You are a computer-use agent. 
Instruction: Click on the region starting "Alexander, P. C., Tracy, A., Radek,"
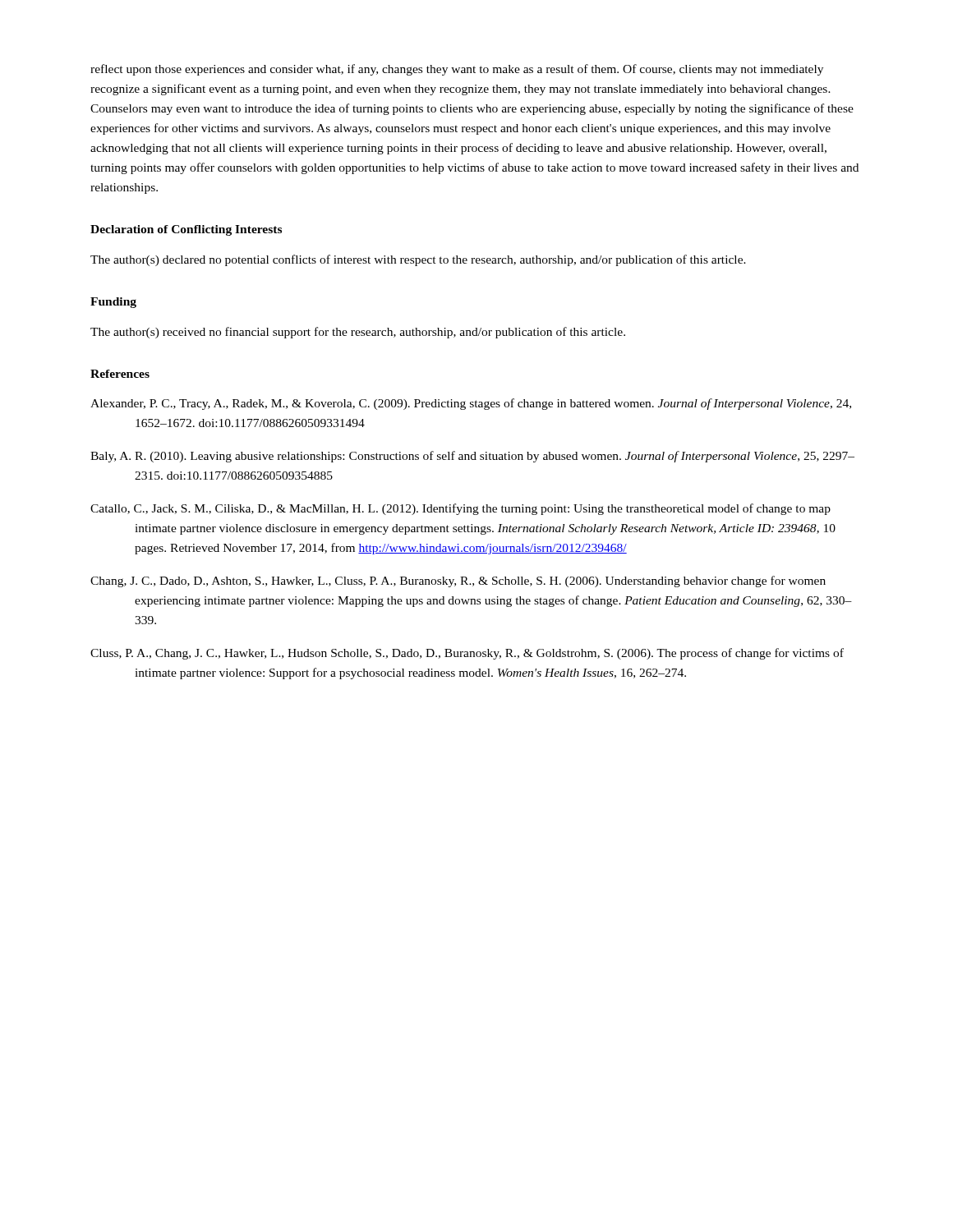click(x=471, y=413)
